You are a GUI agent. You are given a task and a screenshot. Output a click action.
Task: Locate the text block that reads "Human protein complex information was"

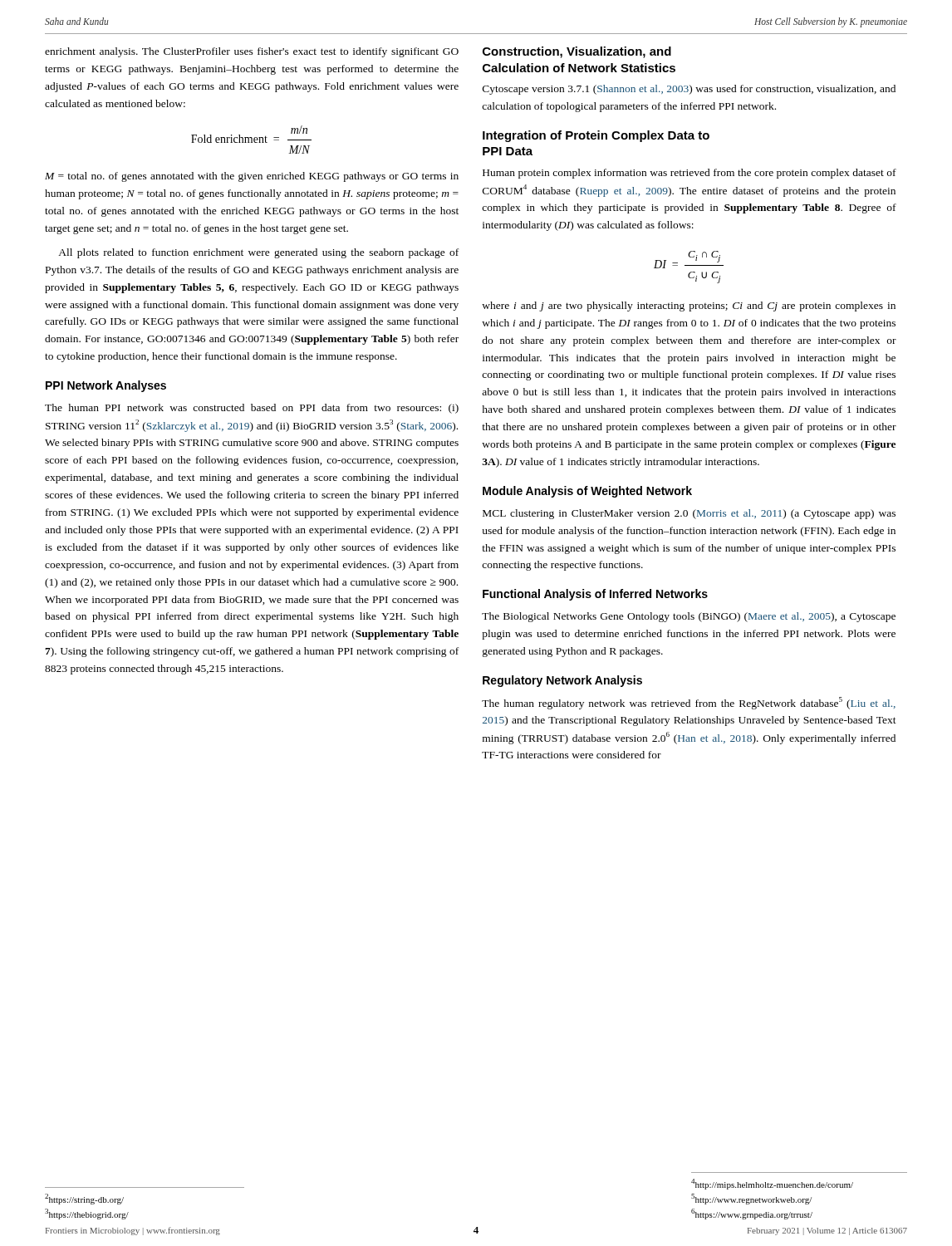click(x=689, y=199)
